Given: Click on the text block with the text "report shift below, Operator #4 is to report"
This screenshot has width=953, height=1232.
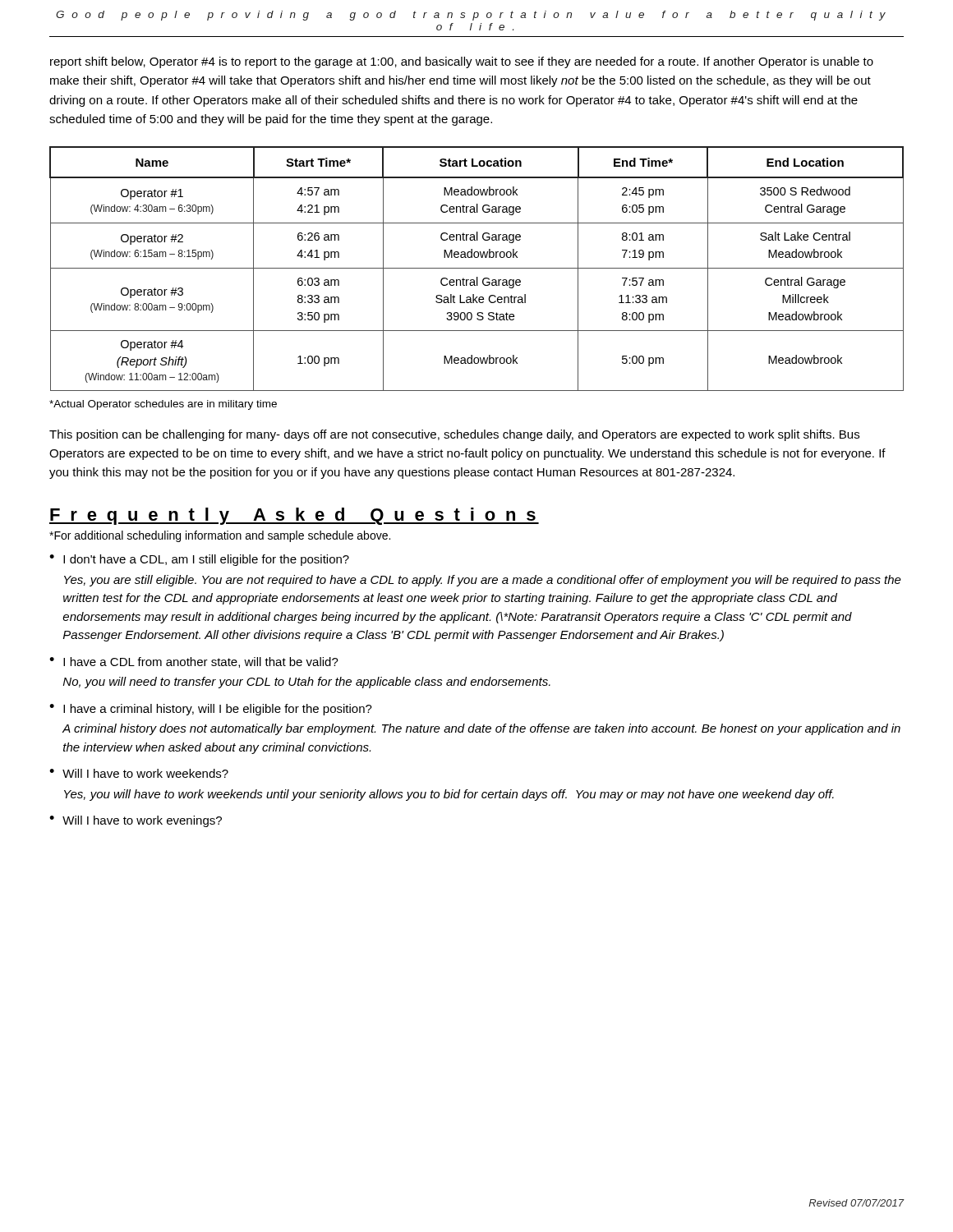Looking at the screenshot, I should 461,90.
